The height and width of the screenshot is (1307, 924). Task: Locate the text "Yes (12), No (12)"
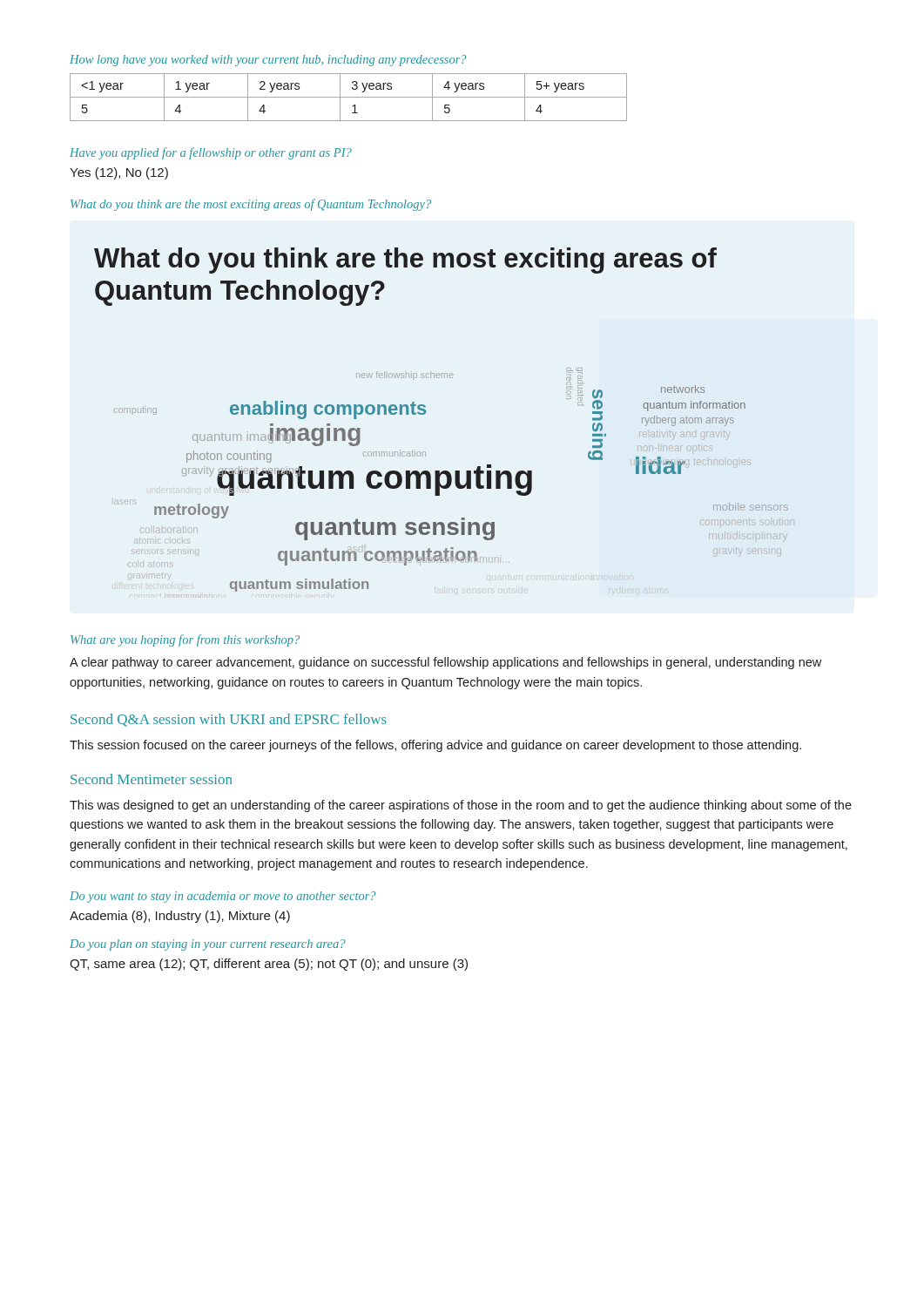[x=119, y=172]
